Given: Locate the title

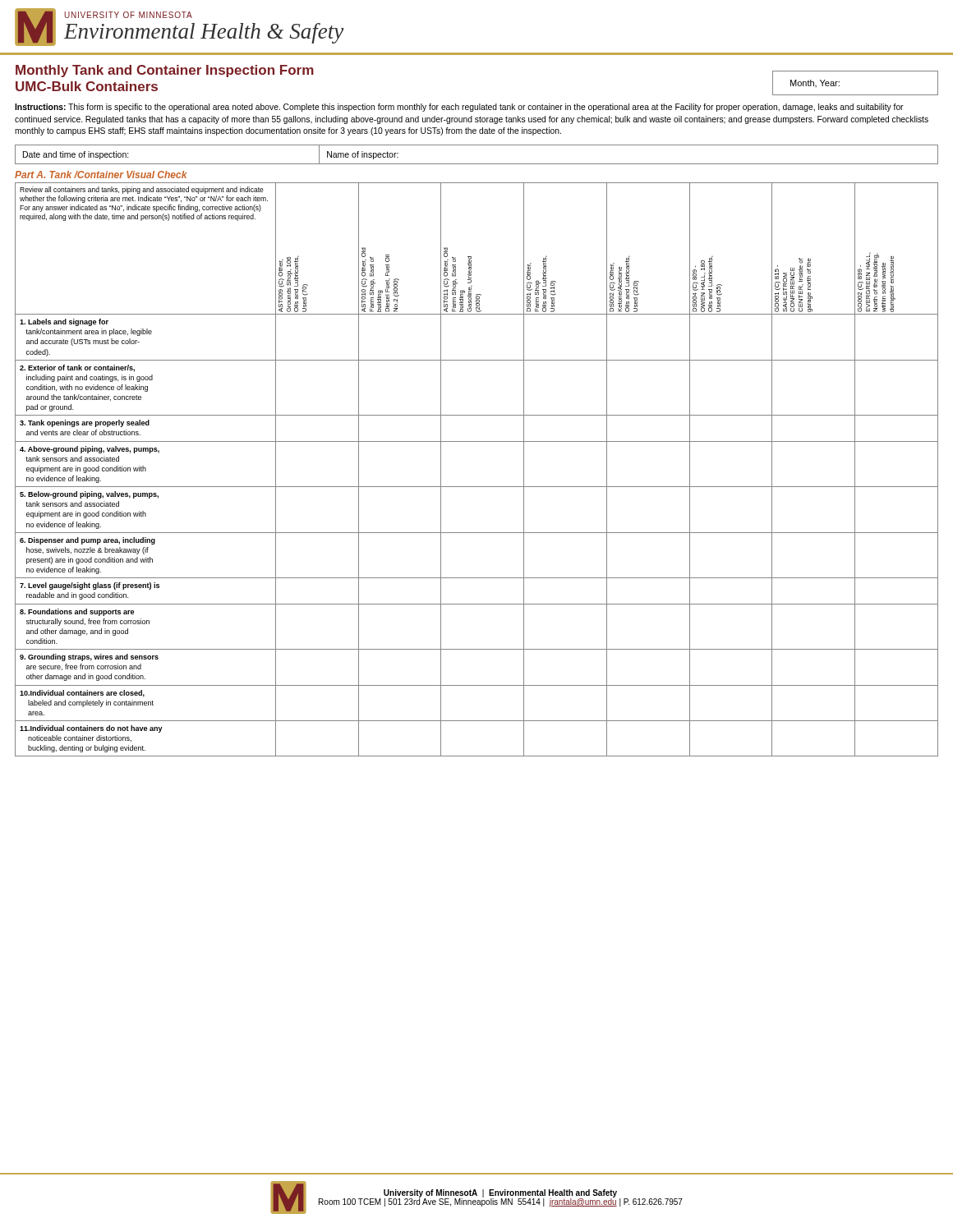Looking at the screenshot, I should coord(476,79).
